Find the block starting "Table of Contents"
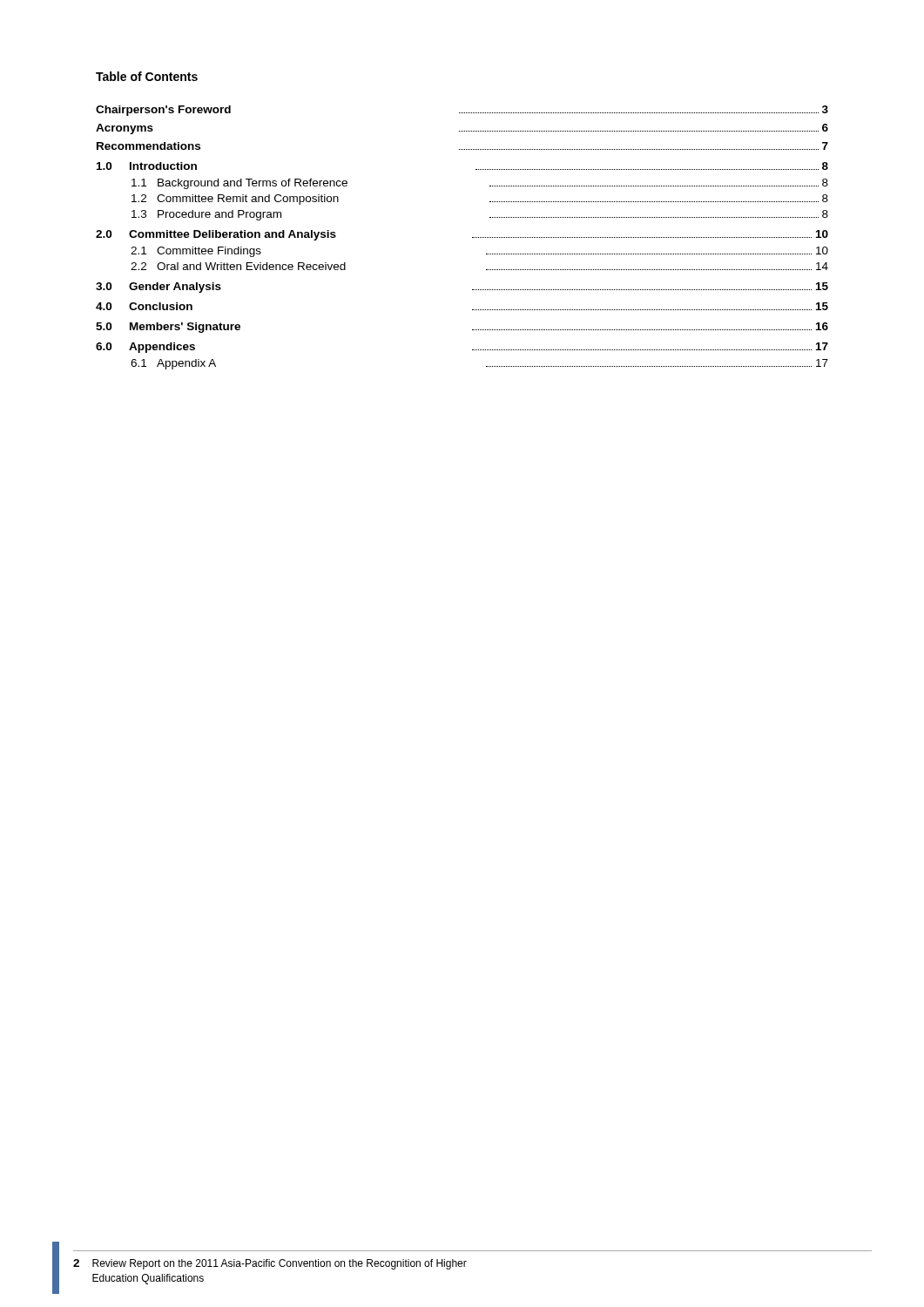924x1307 pixels. [x=147, y=77]
